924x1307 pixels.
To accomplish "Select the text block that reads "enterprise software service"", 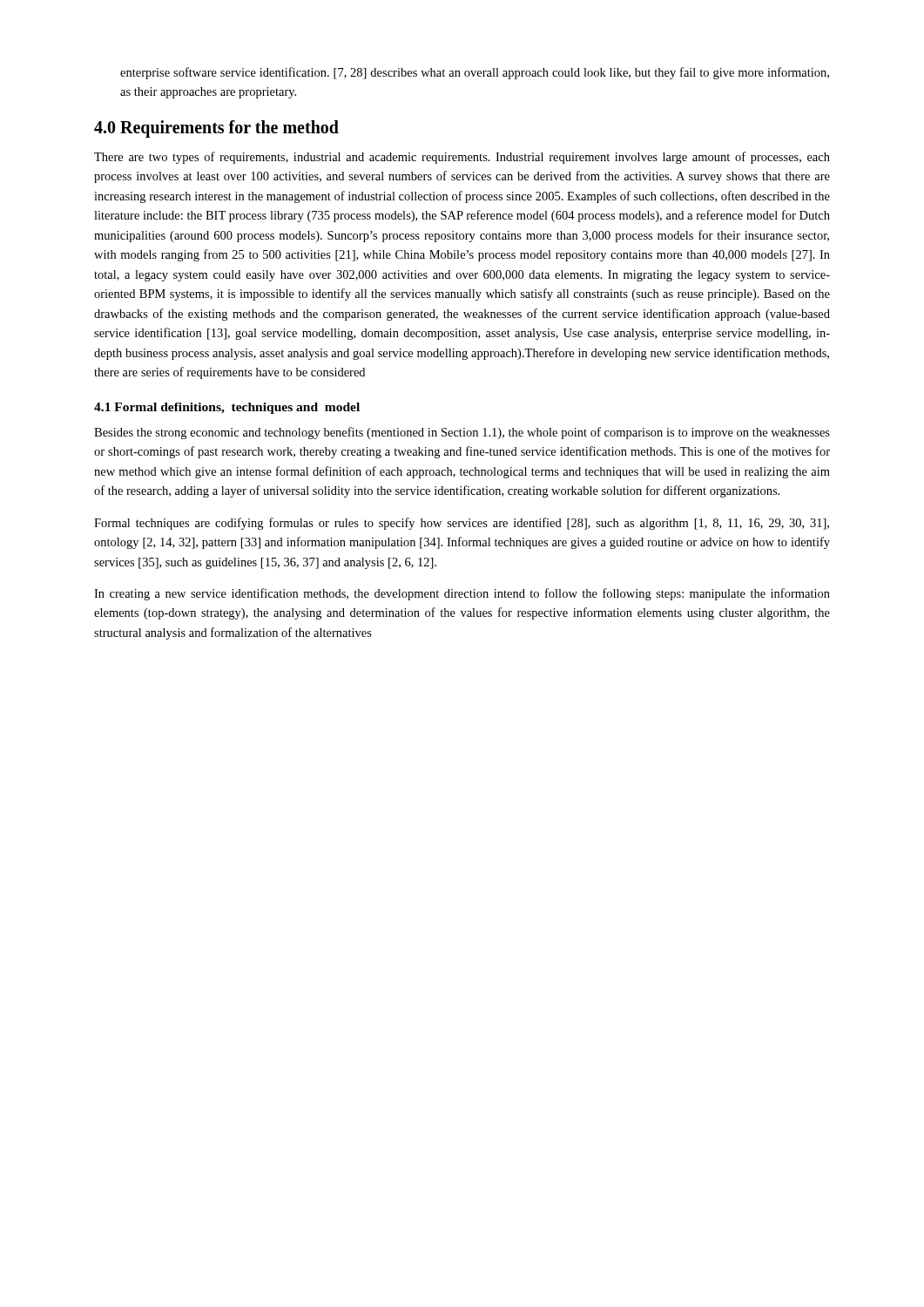I will 475,82.
